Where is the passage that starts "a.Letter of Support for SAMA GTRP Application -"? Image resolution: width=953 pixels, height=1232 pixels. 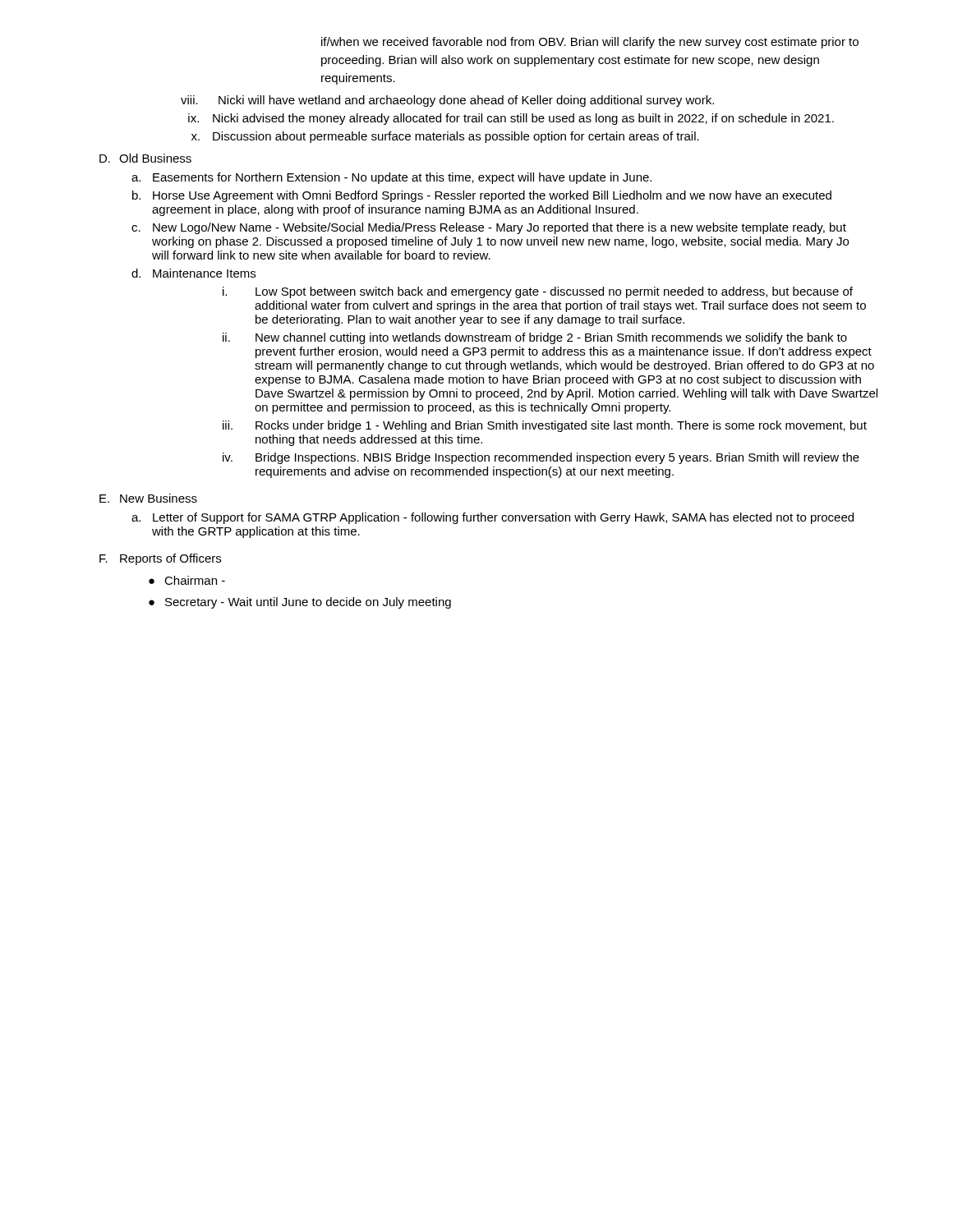pos(499,524)
